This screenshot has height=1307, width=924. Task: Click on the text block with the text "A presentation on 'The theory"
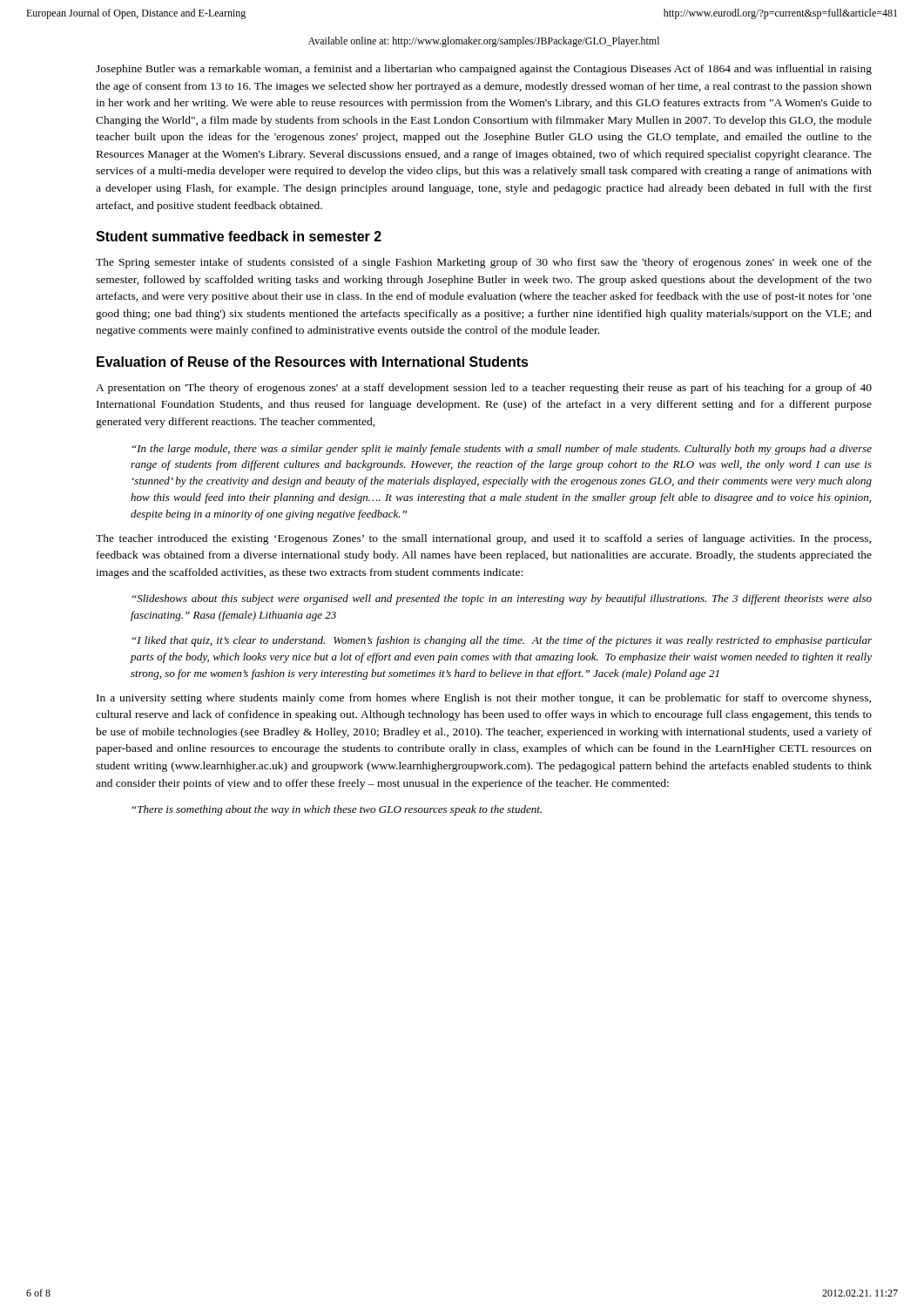click(x=484, y=404)
